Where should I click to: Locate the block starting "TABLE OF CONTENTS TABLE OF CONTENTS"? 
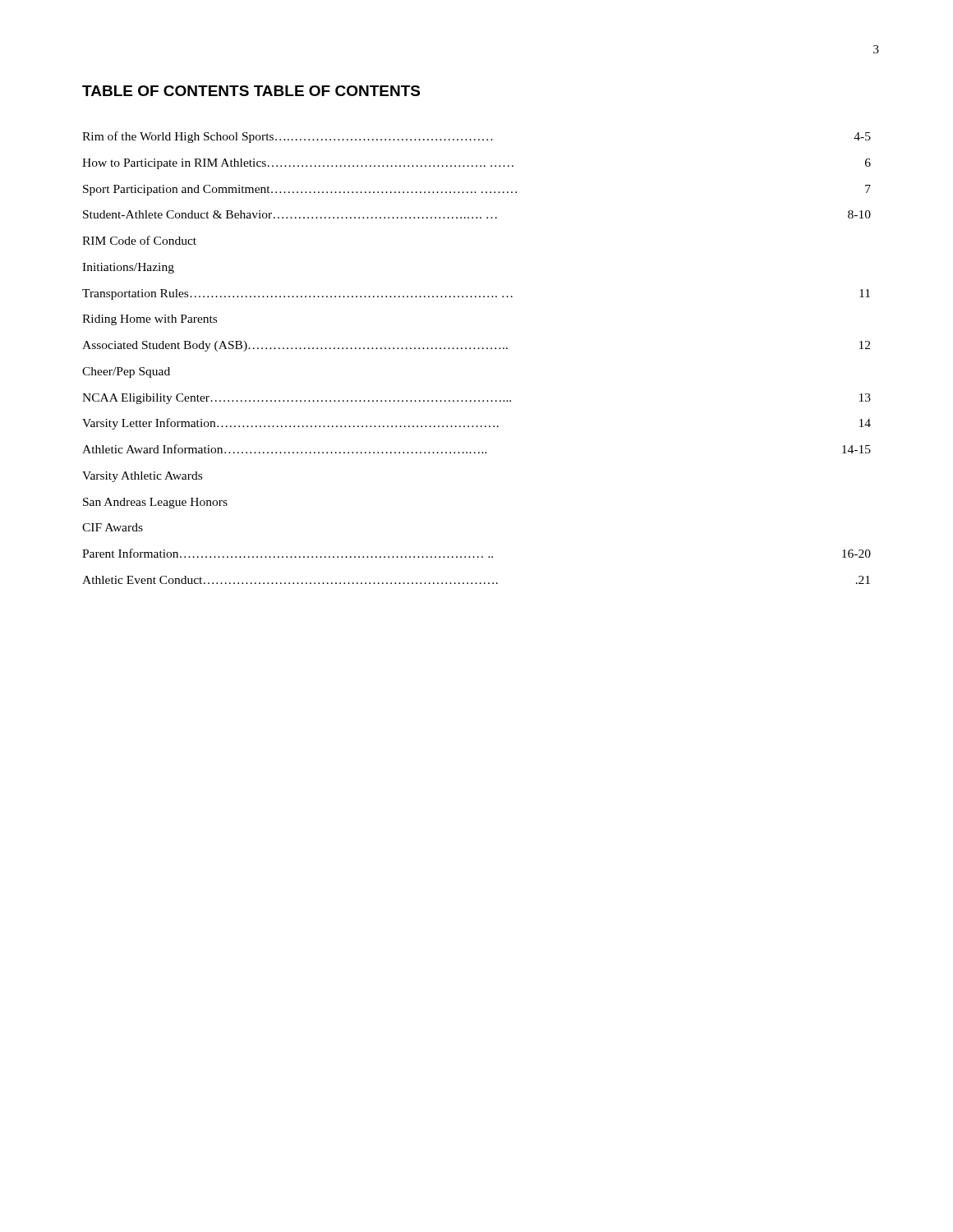coord(251,91)
